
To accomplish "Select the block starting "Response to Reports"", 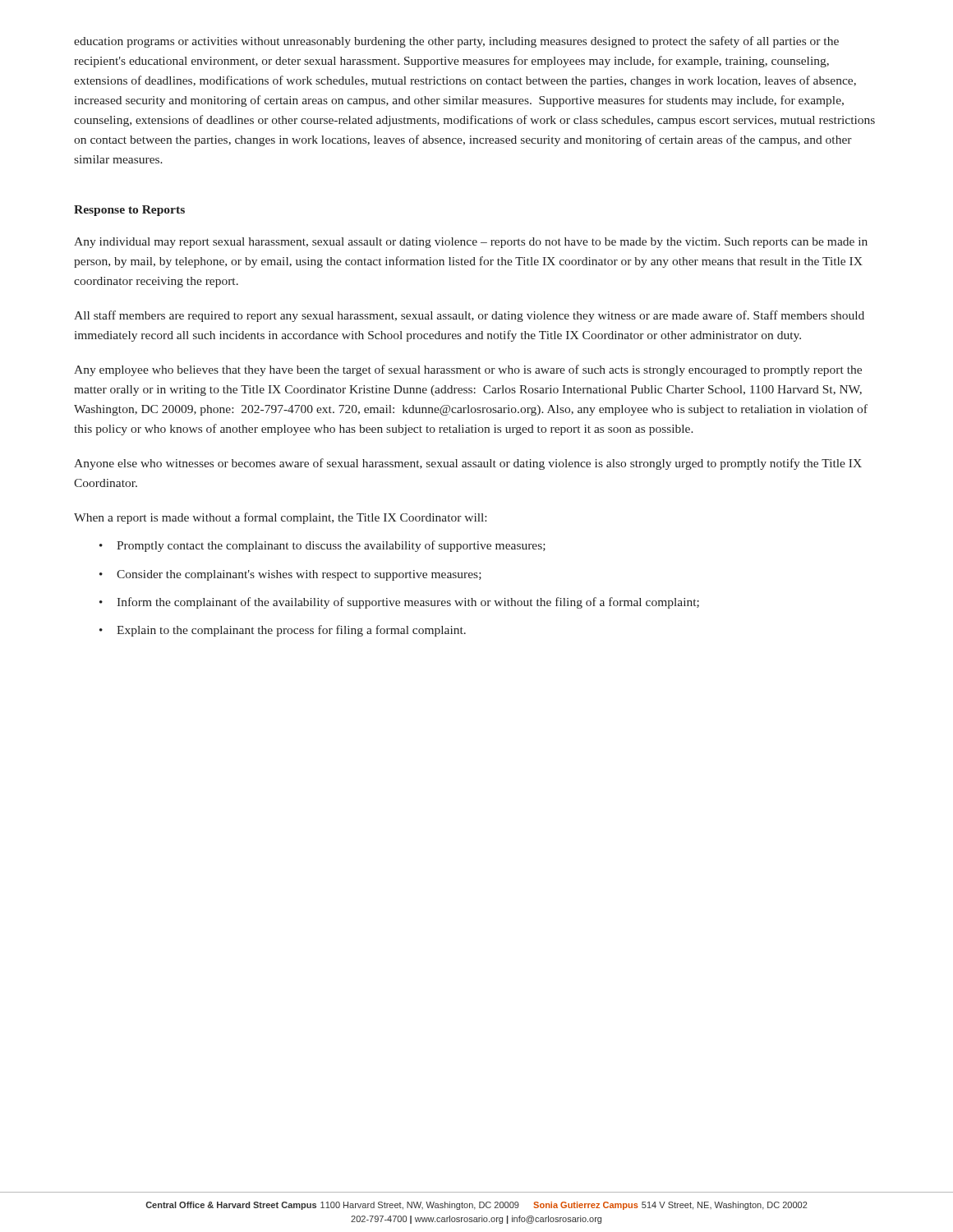I will (129, 209).
